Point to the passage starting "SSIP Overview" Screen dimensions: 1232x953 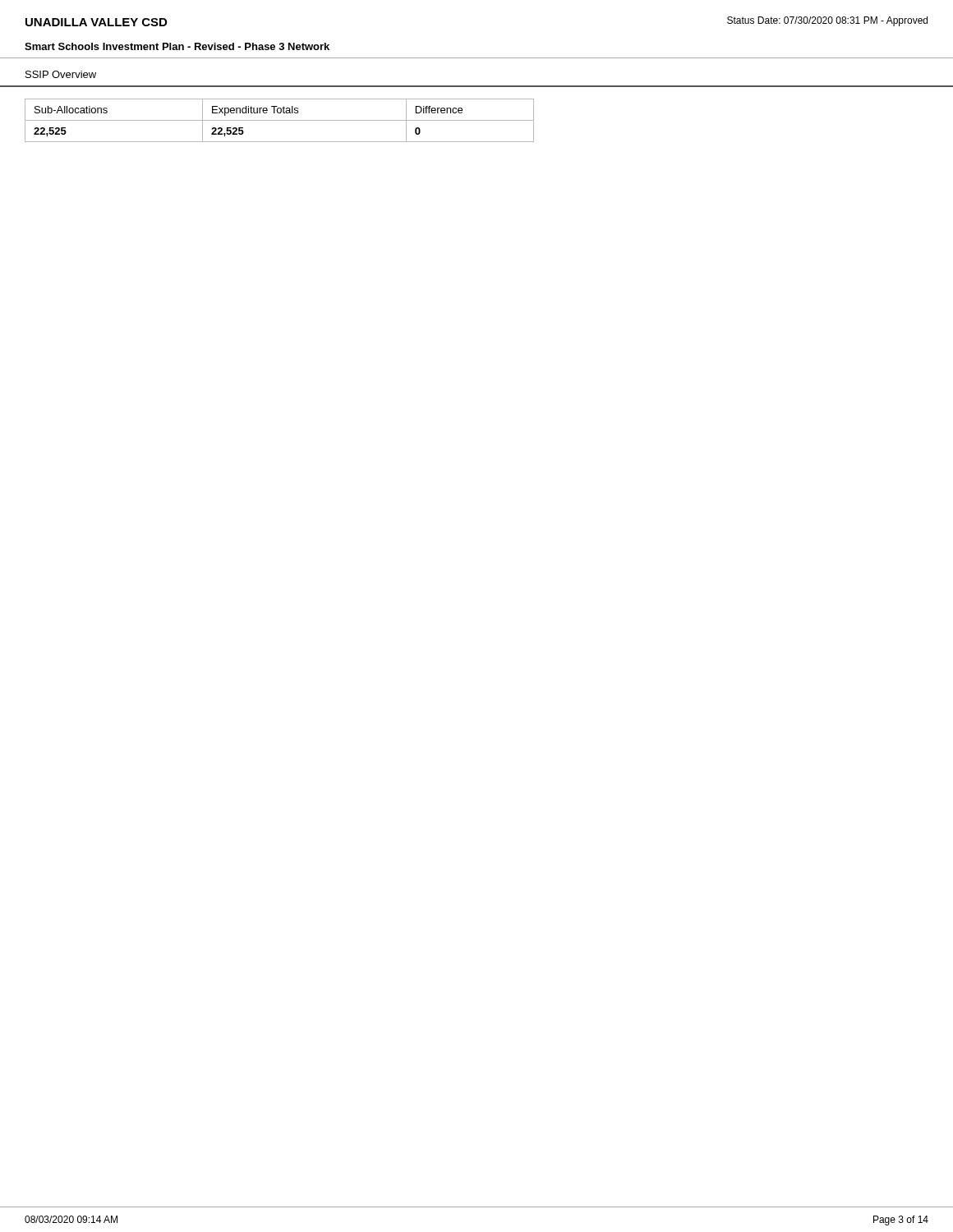(x=60, y=74)
